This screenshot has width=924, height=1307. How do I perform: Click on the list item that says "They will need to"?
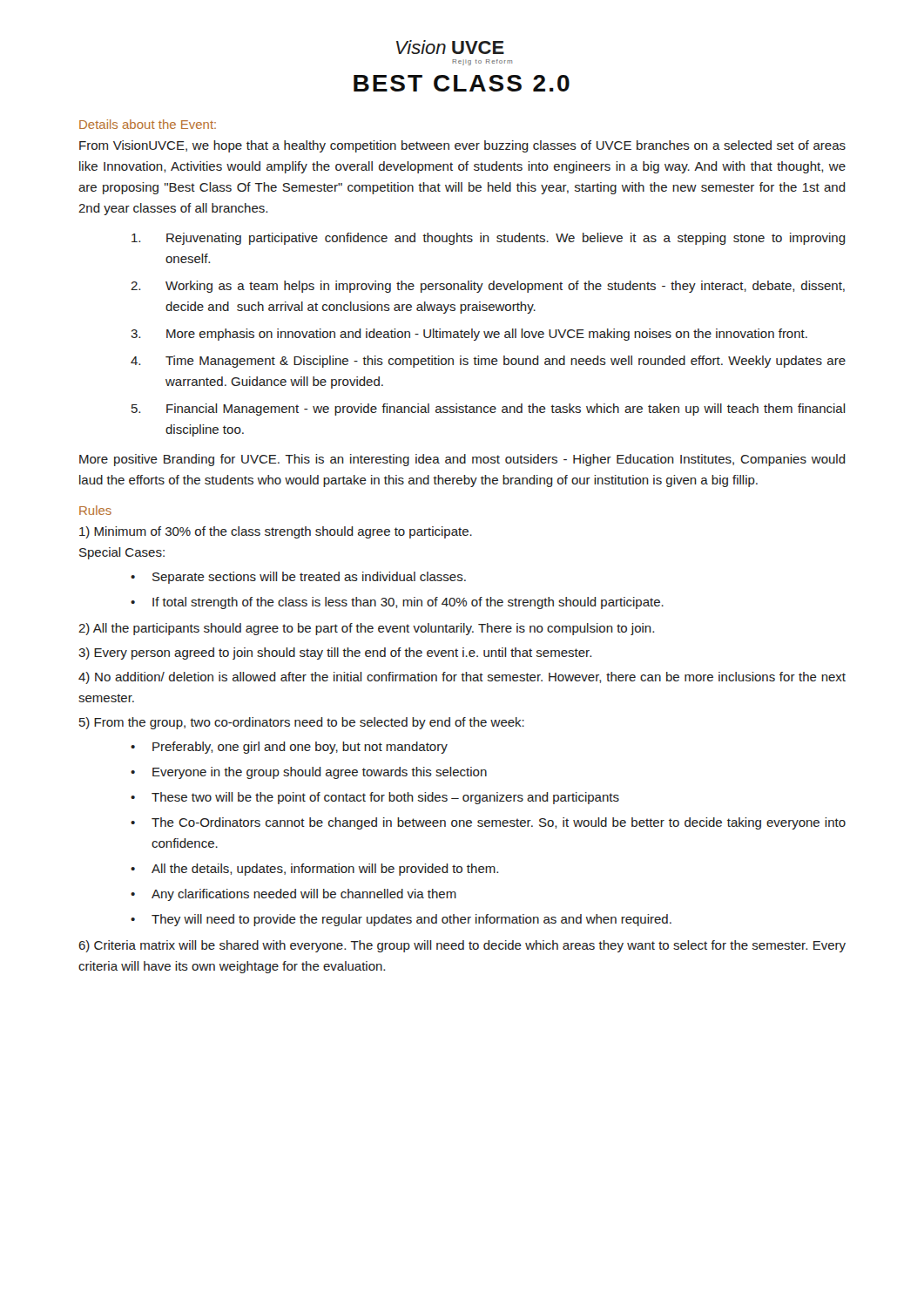pos(488,919)
